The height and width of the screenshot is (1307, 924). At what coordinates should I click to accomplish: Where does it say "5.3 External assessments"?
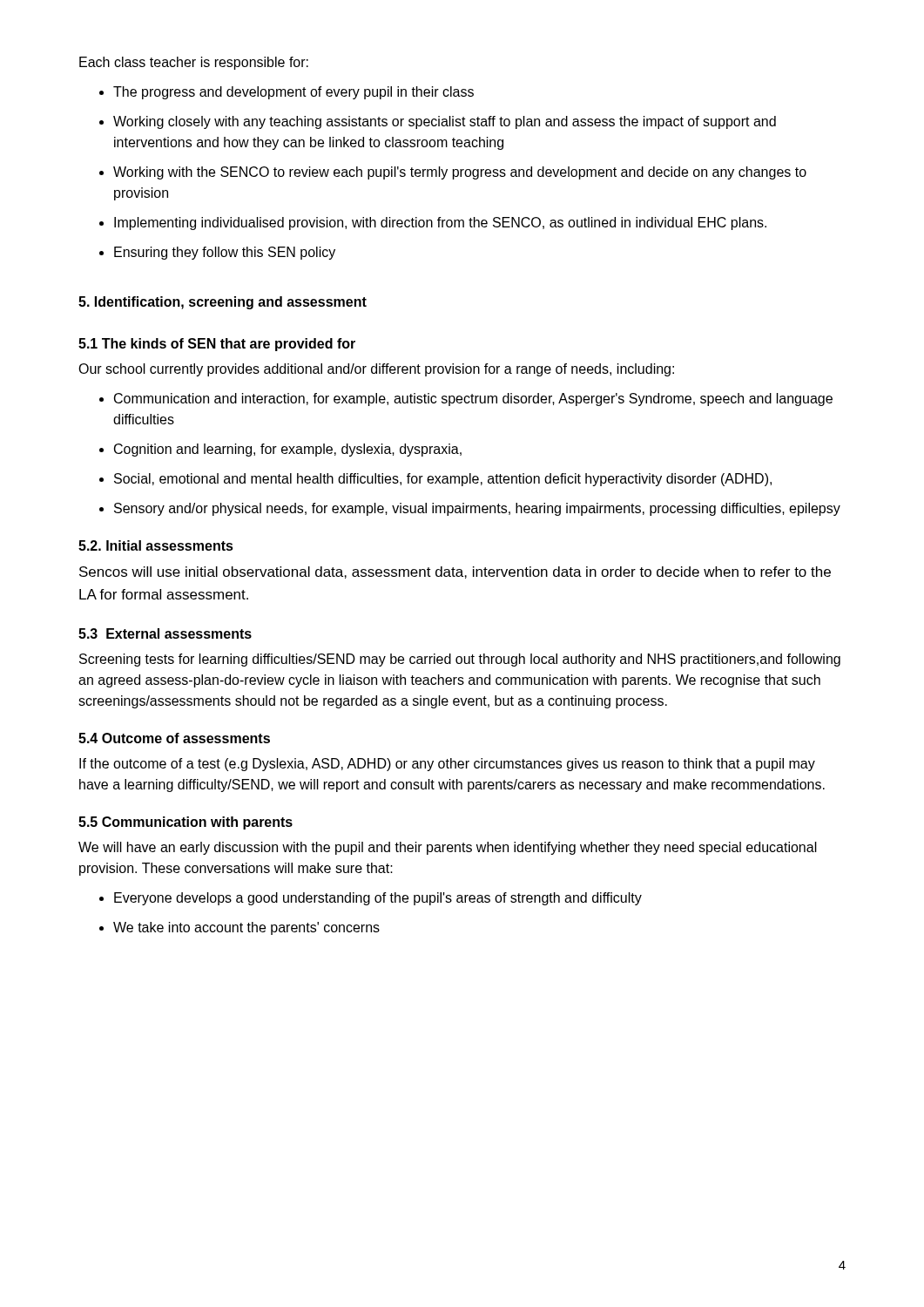click(165, 634)
